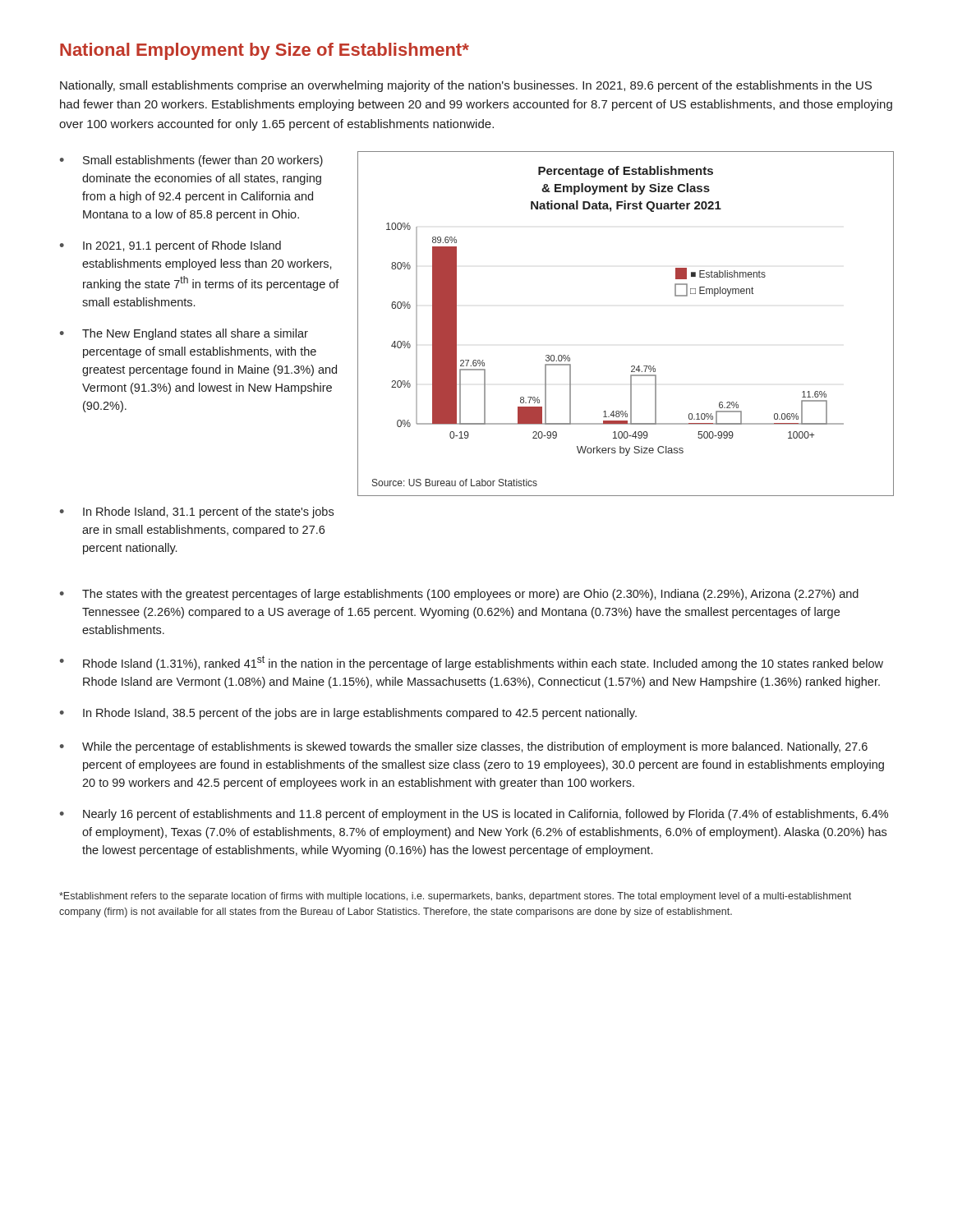Select the text block starting "• Nearly 16 percent of establishments and 11.8"
Screen dimensions: 1232x953
tap(476, 832)
